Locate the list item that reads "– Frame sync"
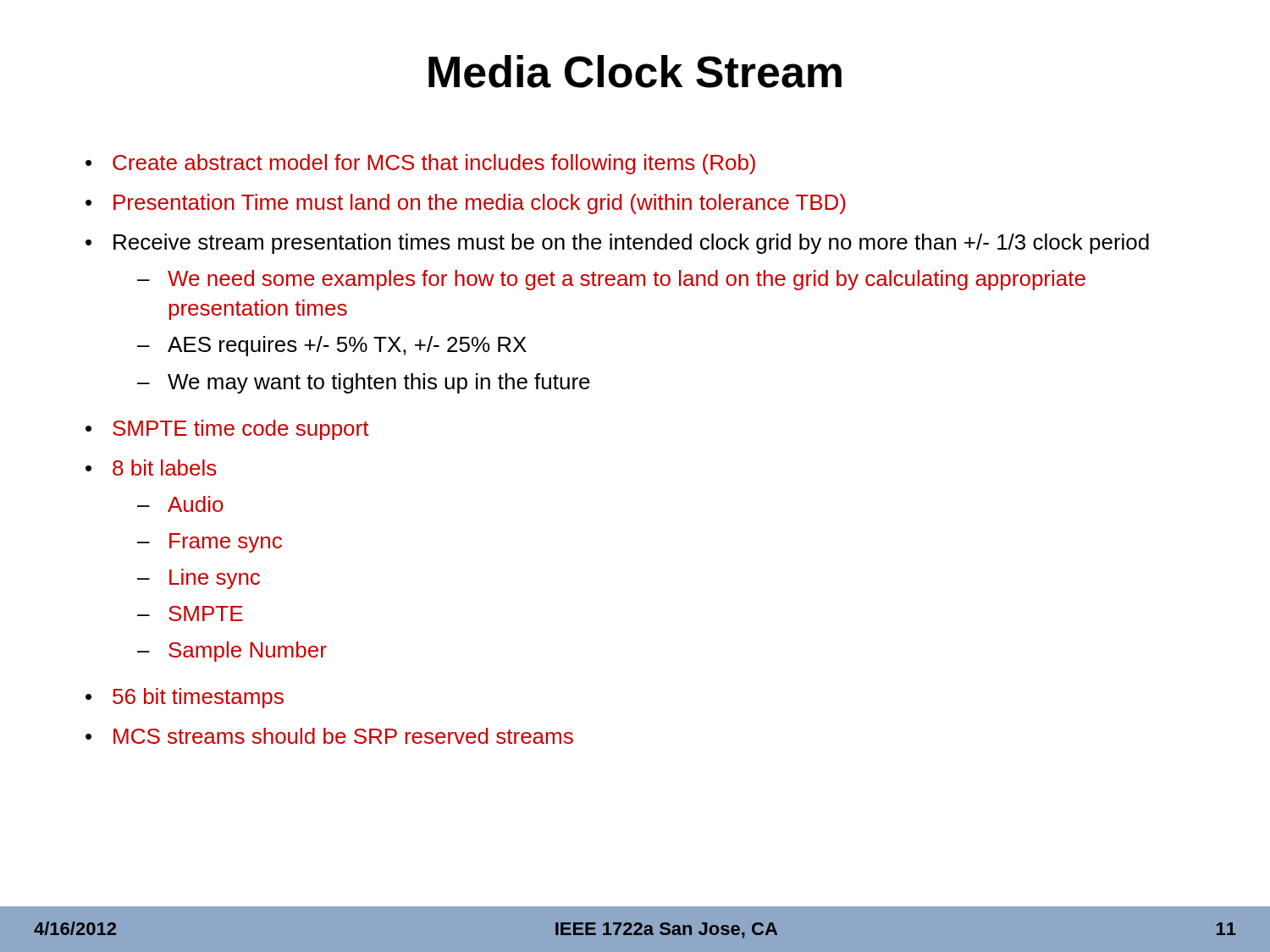The height and width of the screenshot is (952, 1270). tap(210, 543)
